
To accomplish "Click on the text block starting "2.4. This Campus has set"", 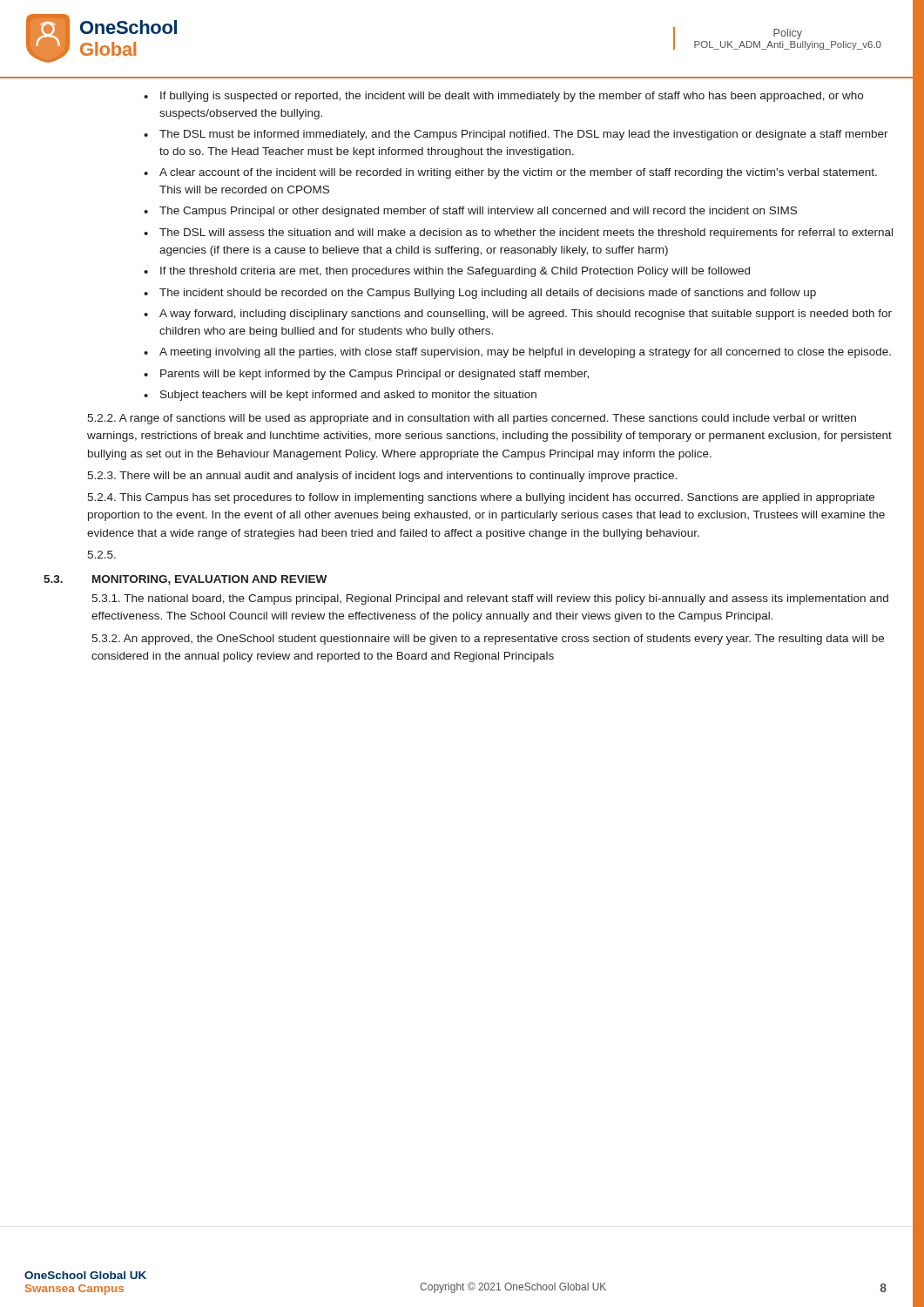I will pyautogui.click(x=486, y=515).
